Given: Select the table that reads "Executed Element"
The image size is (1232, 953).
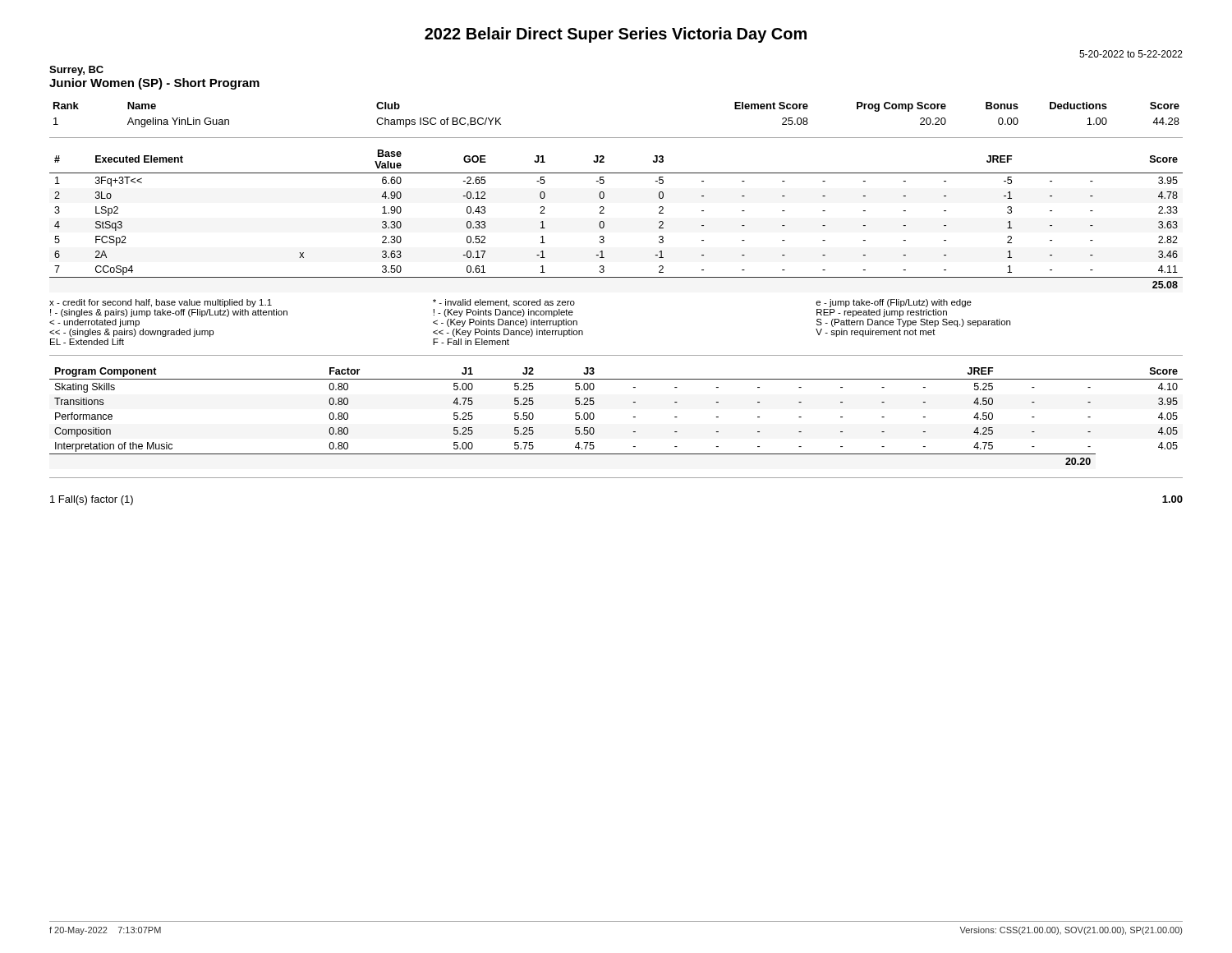Looking at the screenshot, I should point(616,219).
